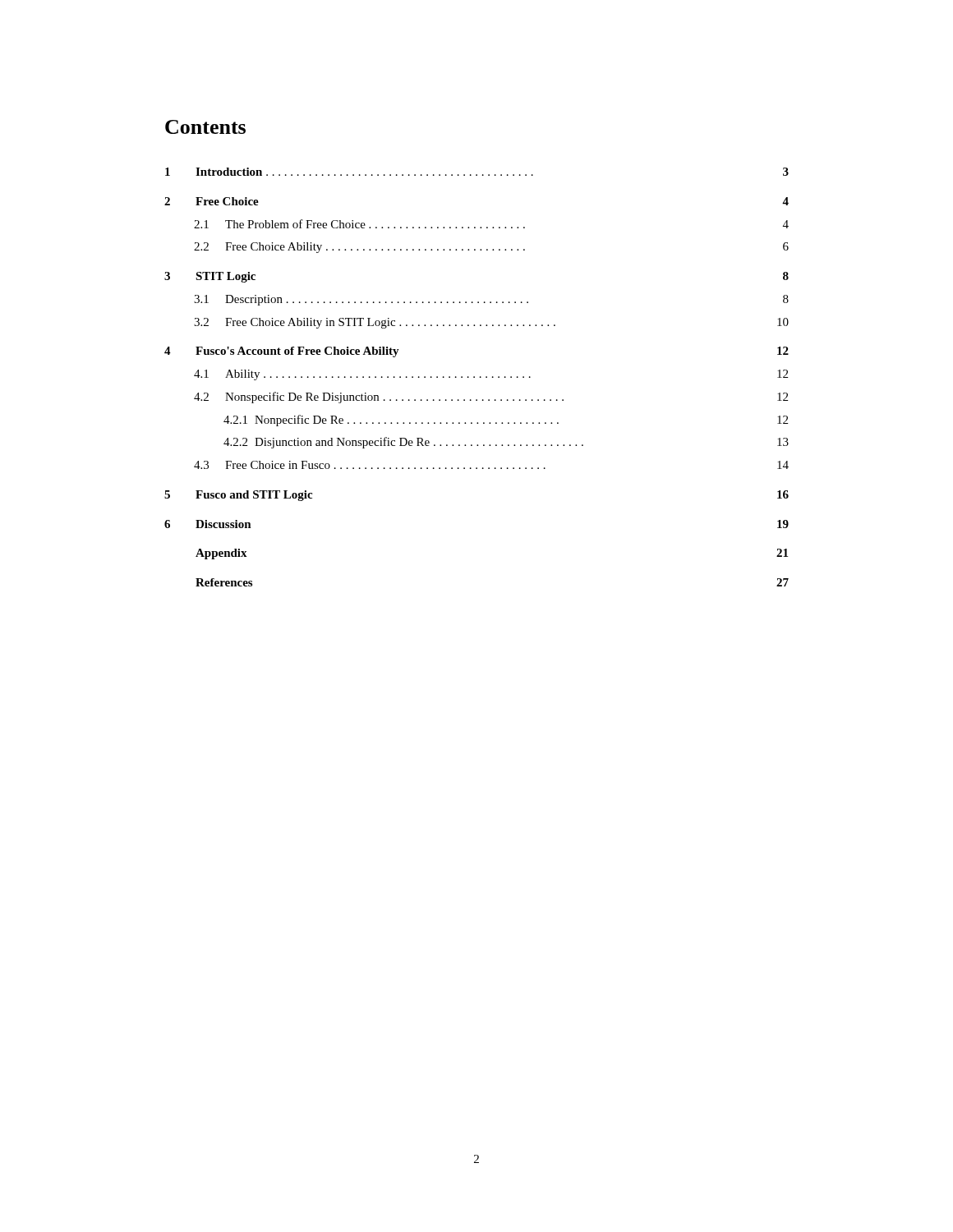Navigate to the text block starting "3.2 Free Choice Ability in STIT Logic ."

coord(476,322)
